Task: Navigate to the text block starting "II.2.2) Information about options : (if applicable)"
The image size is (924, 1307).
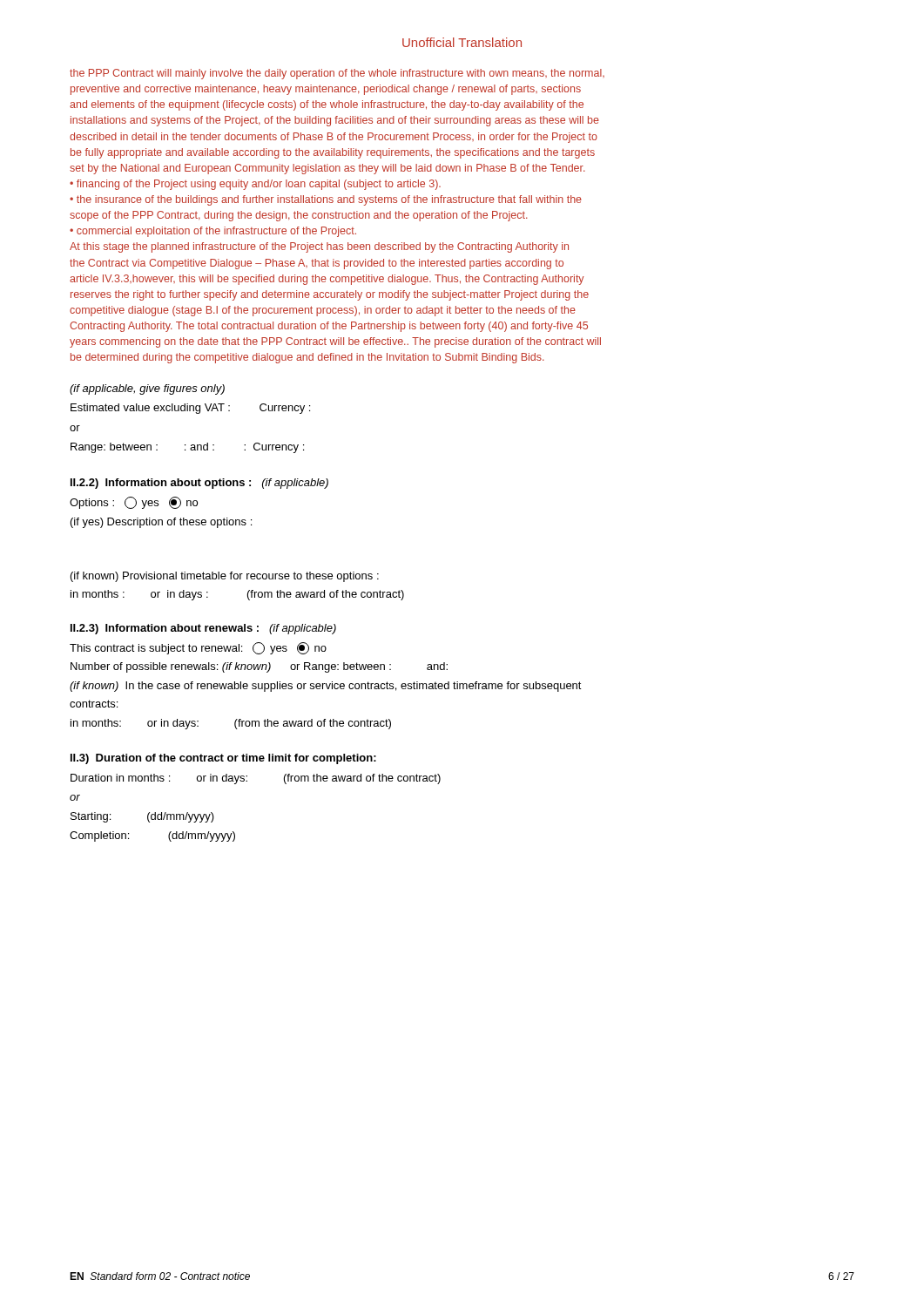Action: point(199,482)
